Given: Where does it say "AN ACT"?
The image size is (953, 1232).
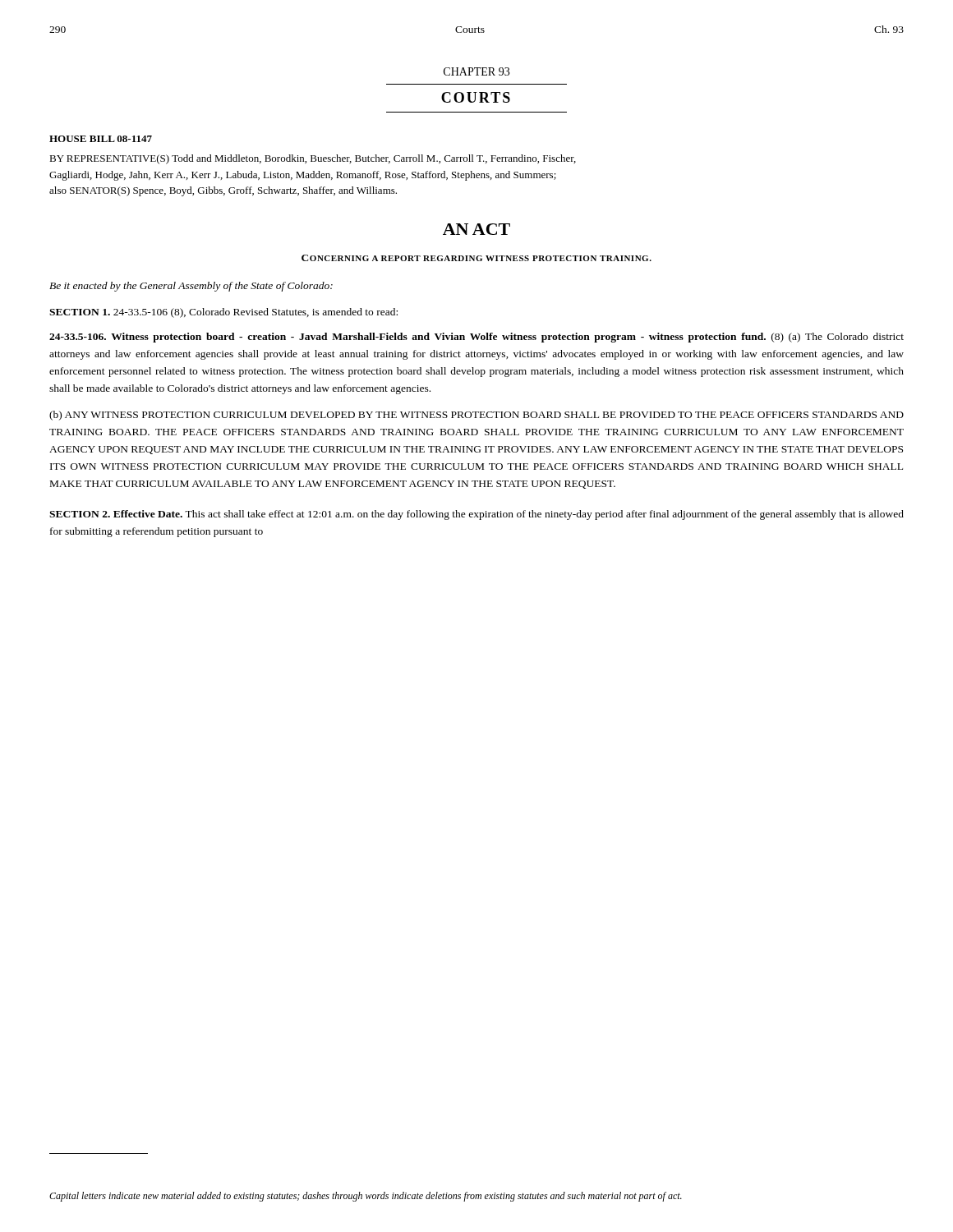Looking at the screenshot, I should [x=476, y=228].
